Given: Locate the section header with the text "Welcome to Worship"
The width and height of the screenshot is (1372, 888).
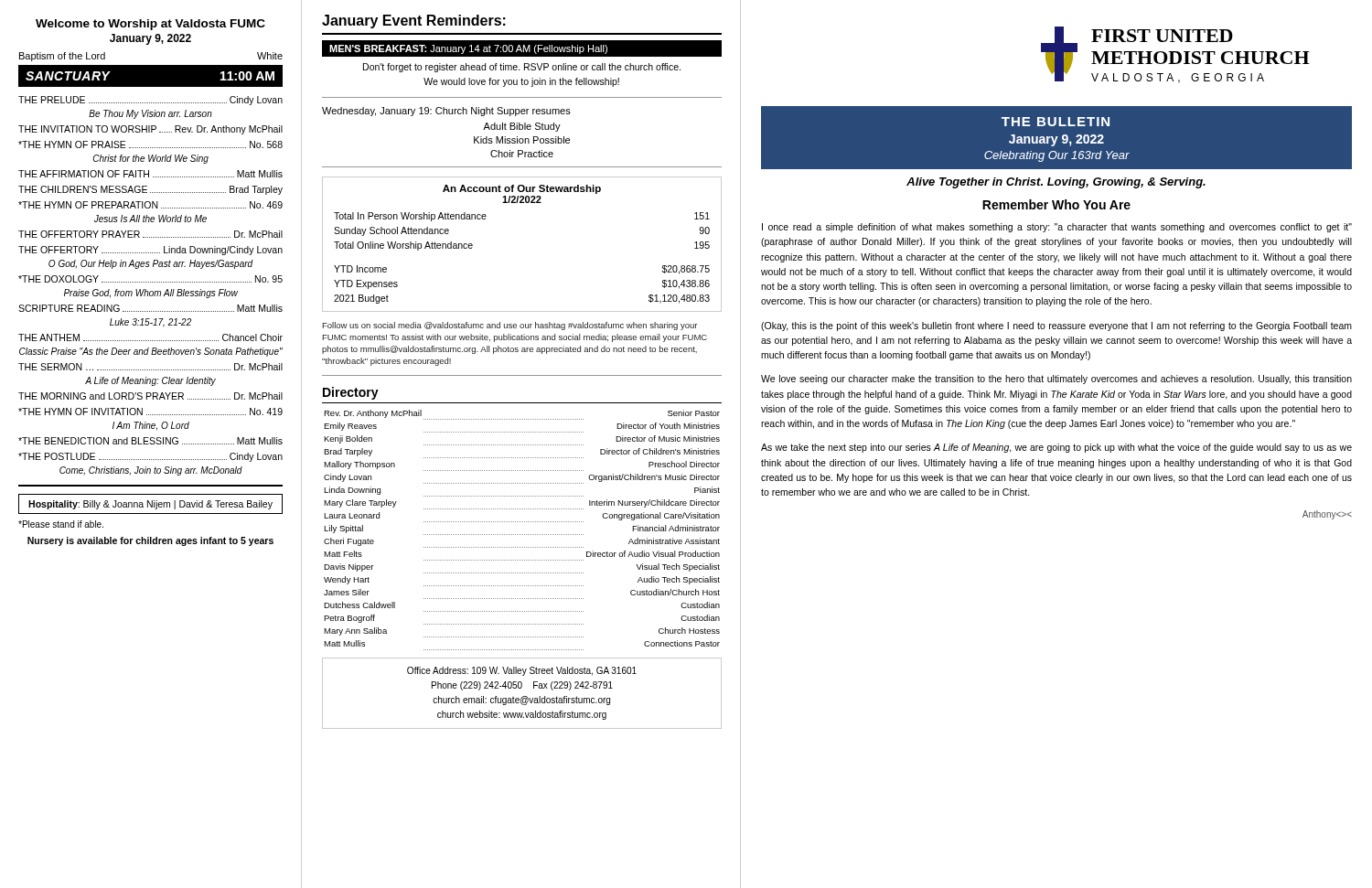Looking at the screenshot, I should tap(150, 31).
